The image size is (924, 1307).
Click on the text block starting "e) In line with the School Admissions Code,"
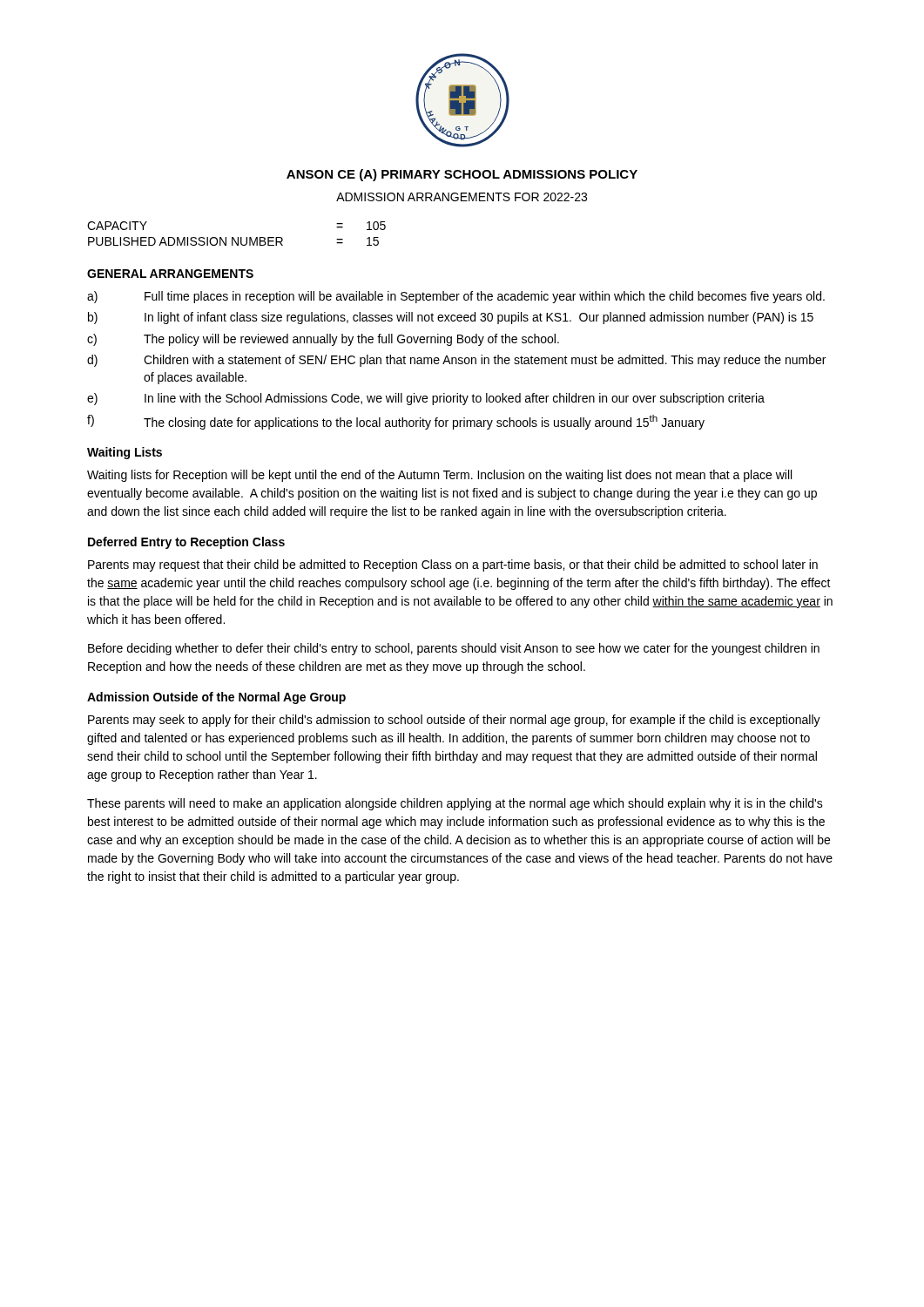[462, 399]
